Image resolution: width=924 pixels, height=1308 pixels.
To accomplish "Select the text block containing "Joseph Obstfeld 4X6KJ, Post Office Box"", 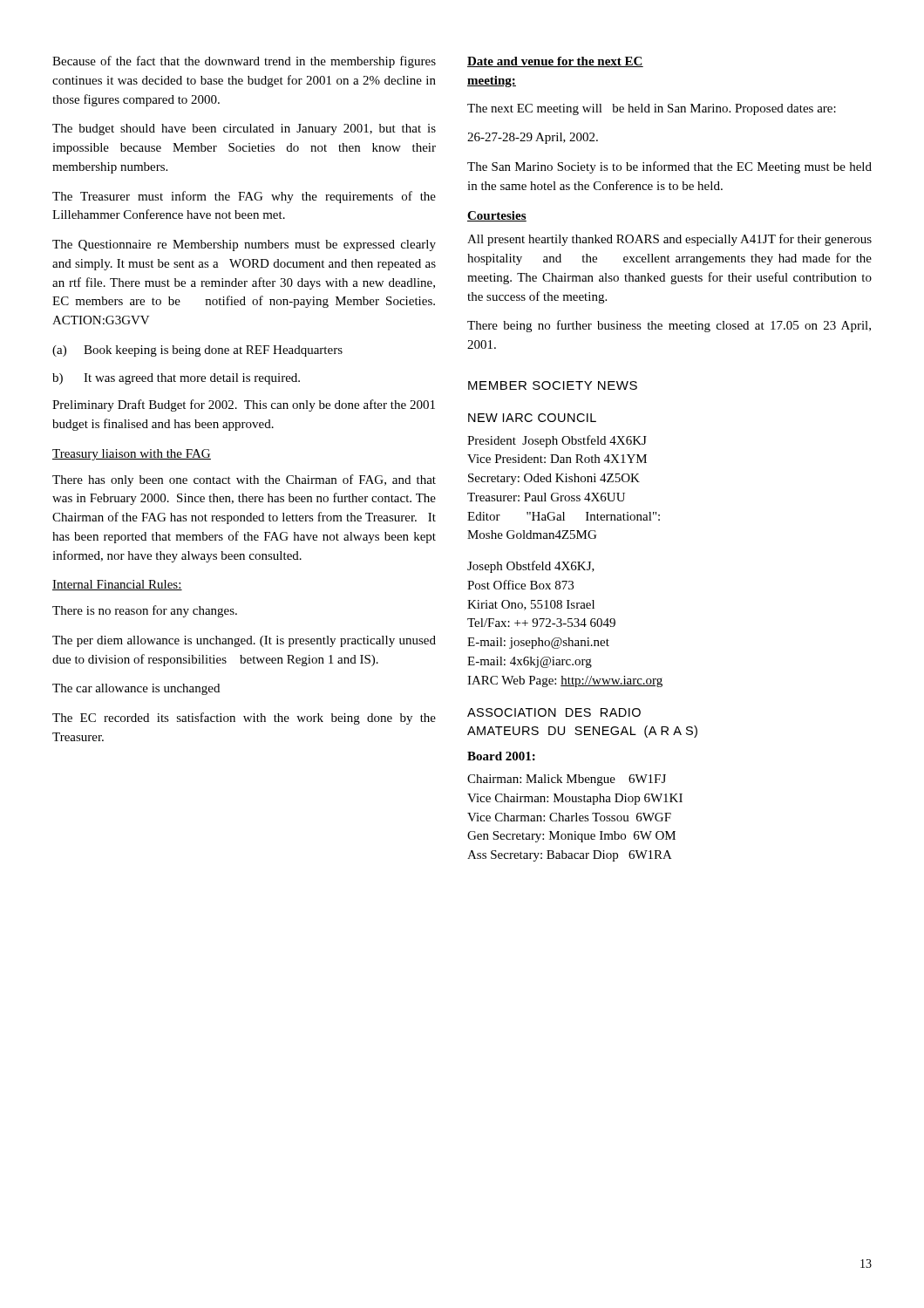I will pyautogui.click(x=565, y=623).
